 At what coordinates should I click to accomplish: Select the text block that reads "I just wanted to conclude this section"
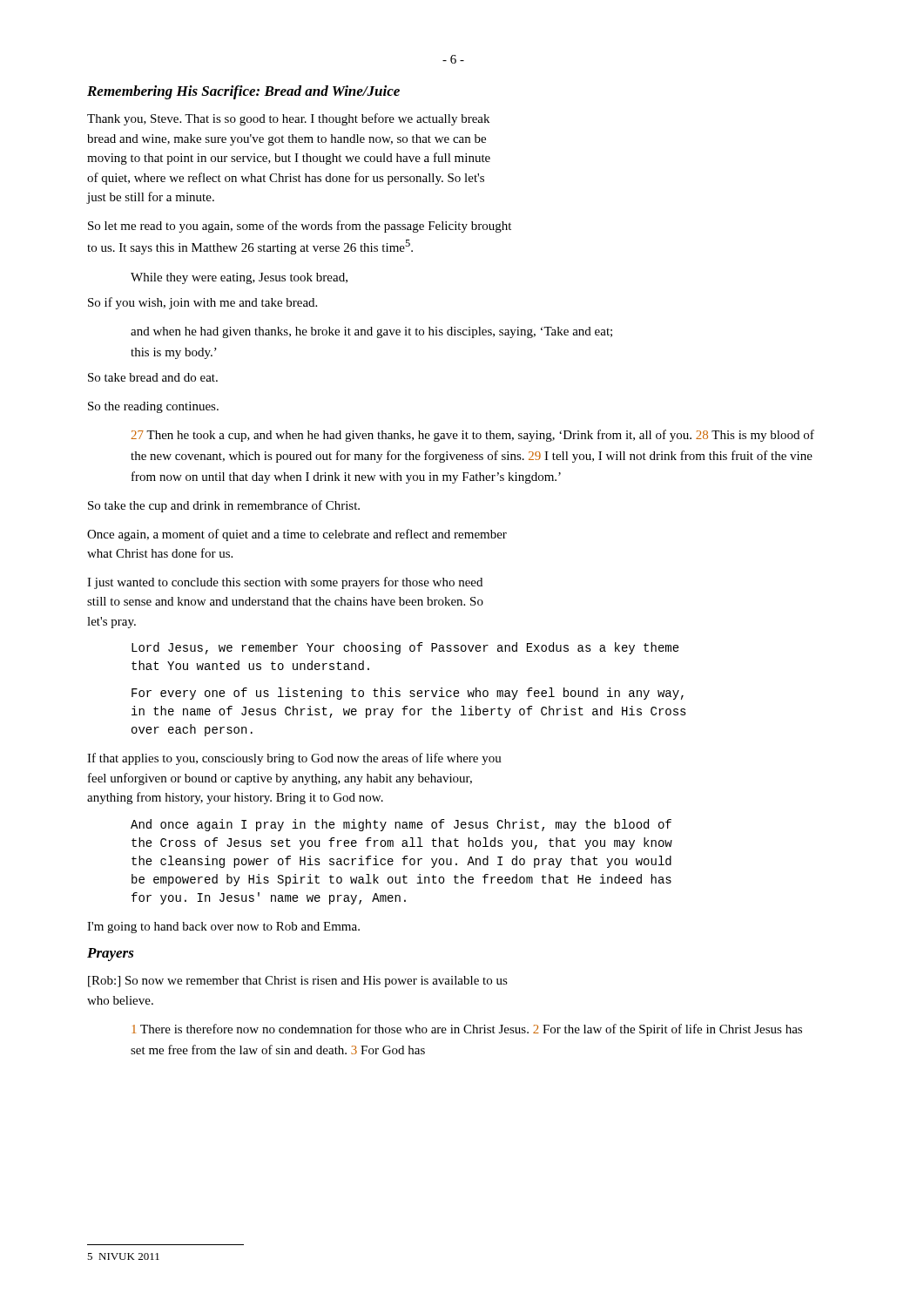click(285, 601)
